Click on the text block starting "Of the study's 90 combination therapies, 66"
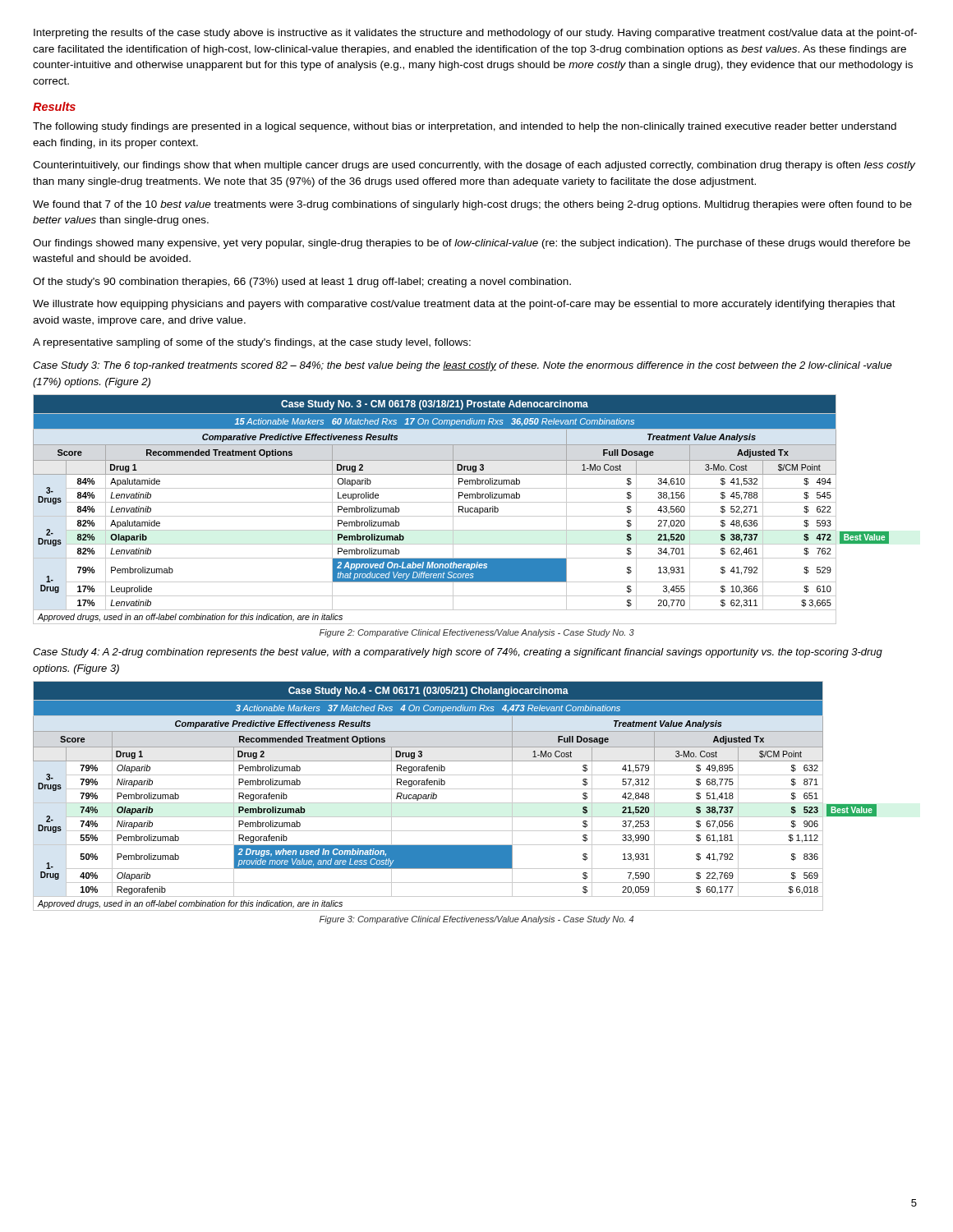953x1232 pixels. pyautogui.click(x=302, y=281)
